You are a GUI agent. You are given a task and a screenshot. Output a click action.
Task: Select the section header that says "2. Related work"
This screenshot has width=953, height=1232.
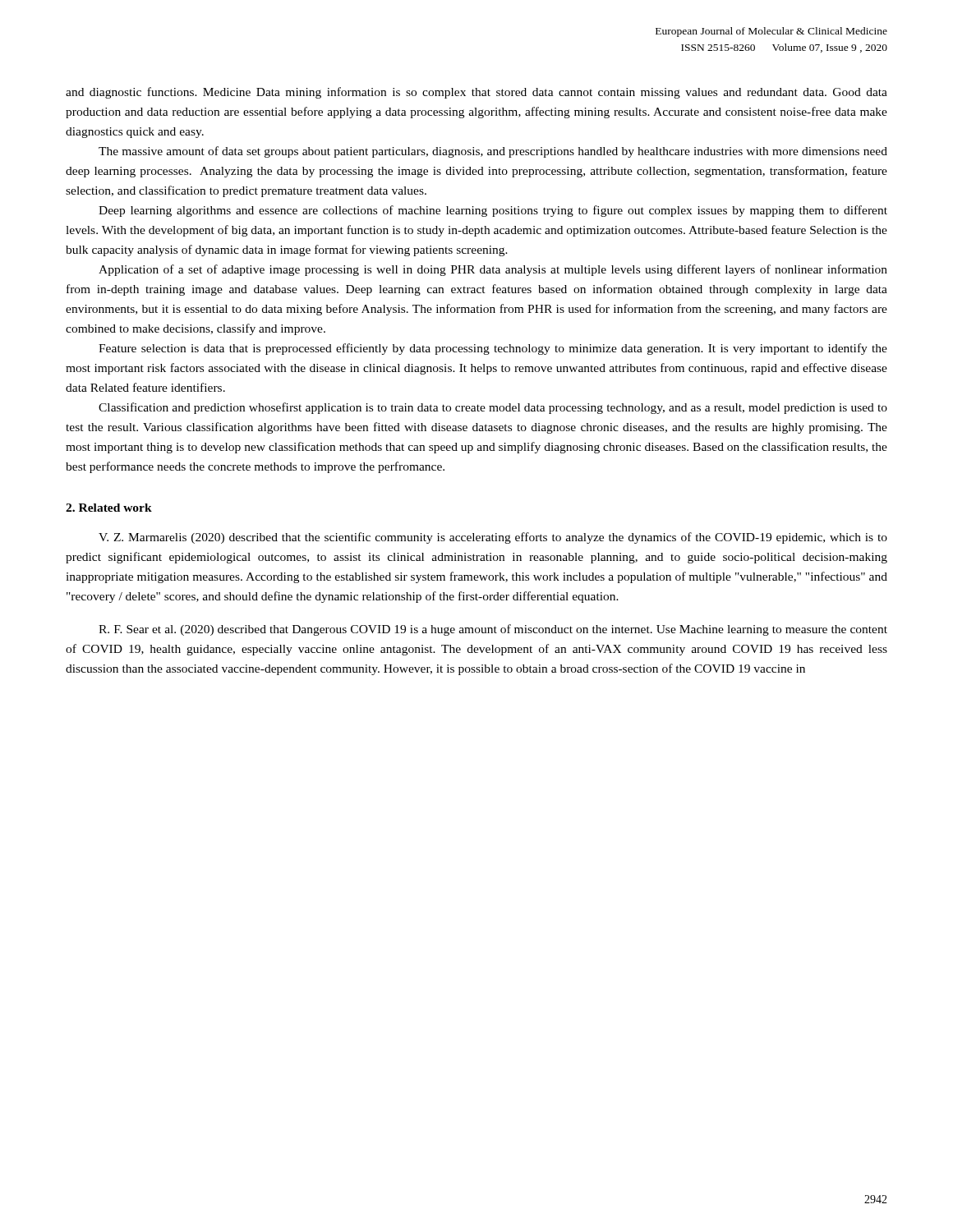point(109,507)
